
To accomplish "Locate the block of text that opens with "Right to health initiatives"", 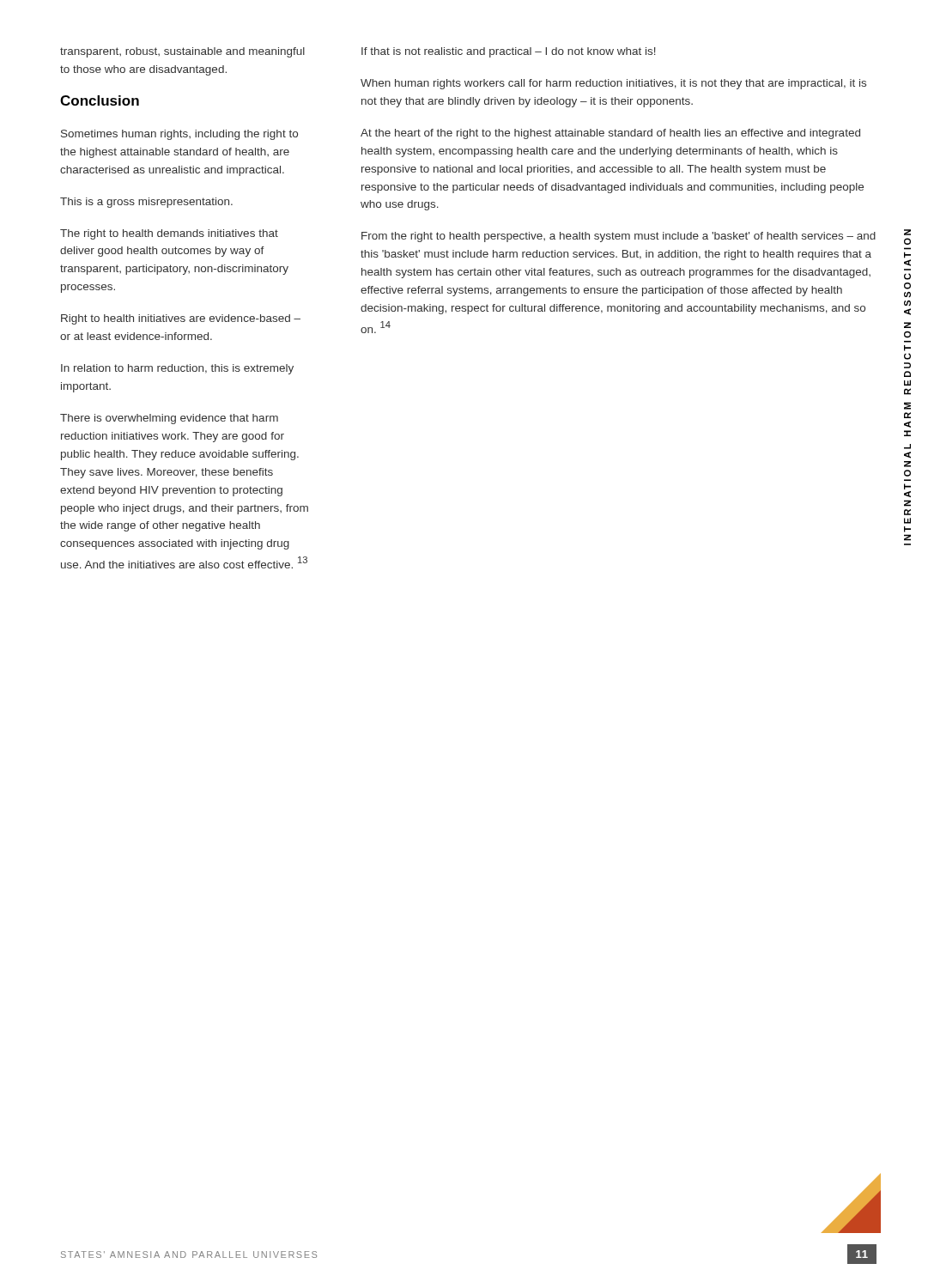I will [x=180, y=327].
